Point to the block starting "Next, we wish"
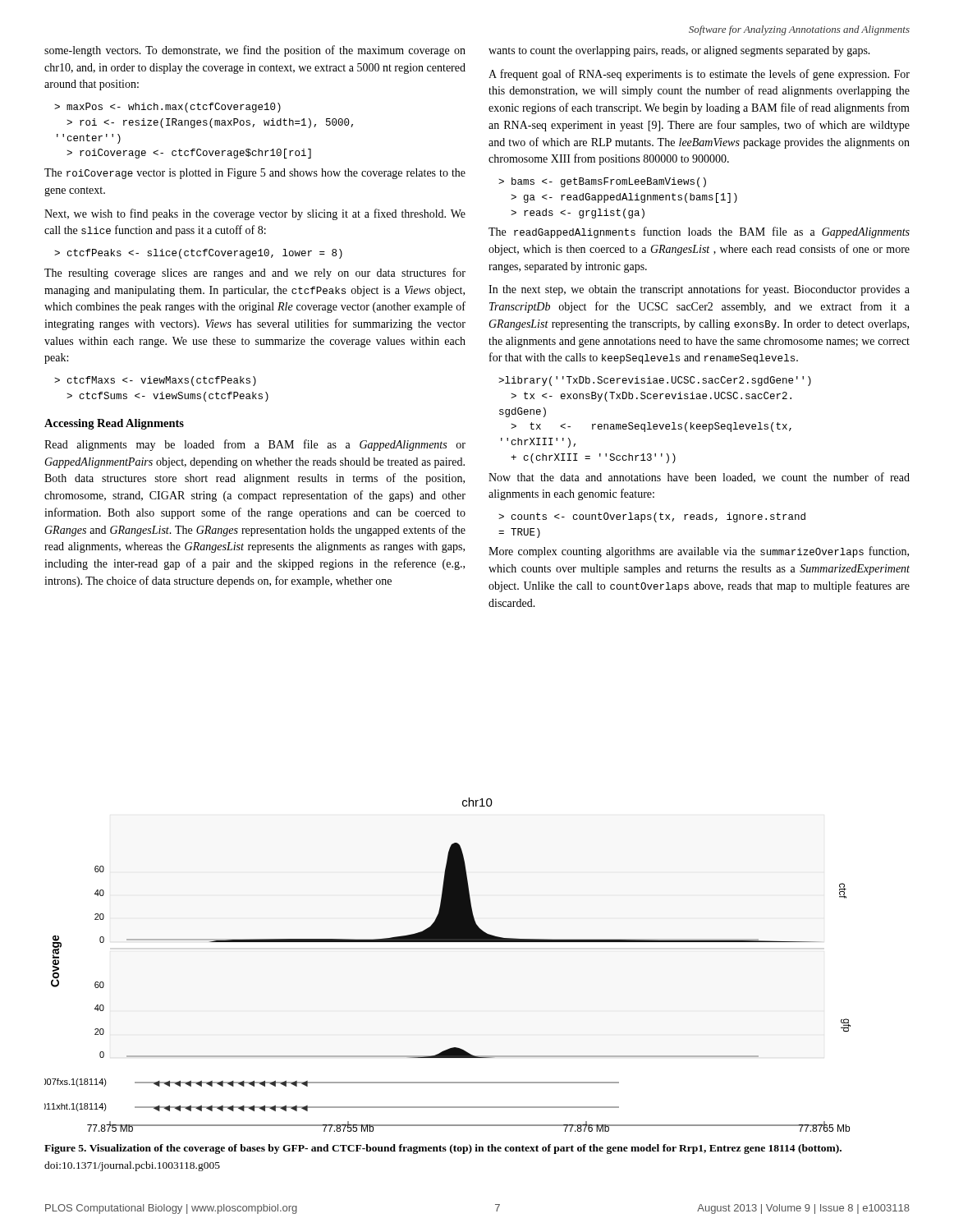This screenshot has height=1232, width=954. 255,223
